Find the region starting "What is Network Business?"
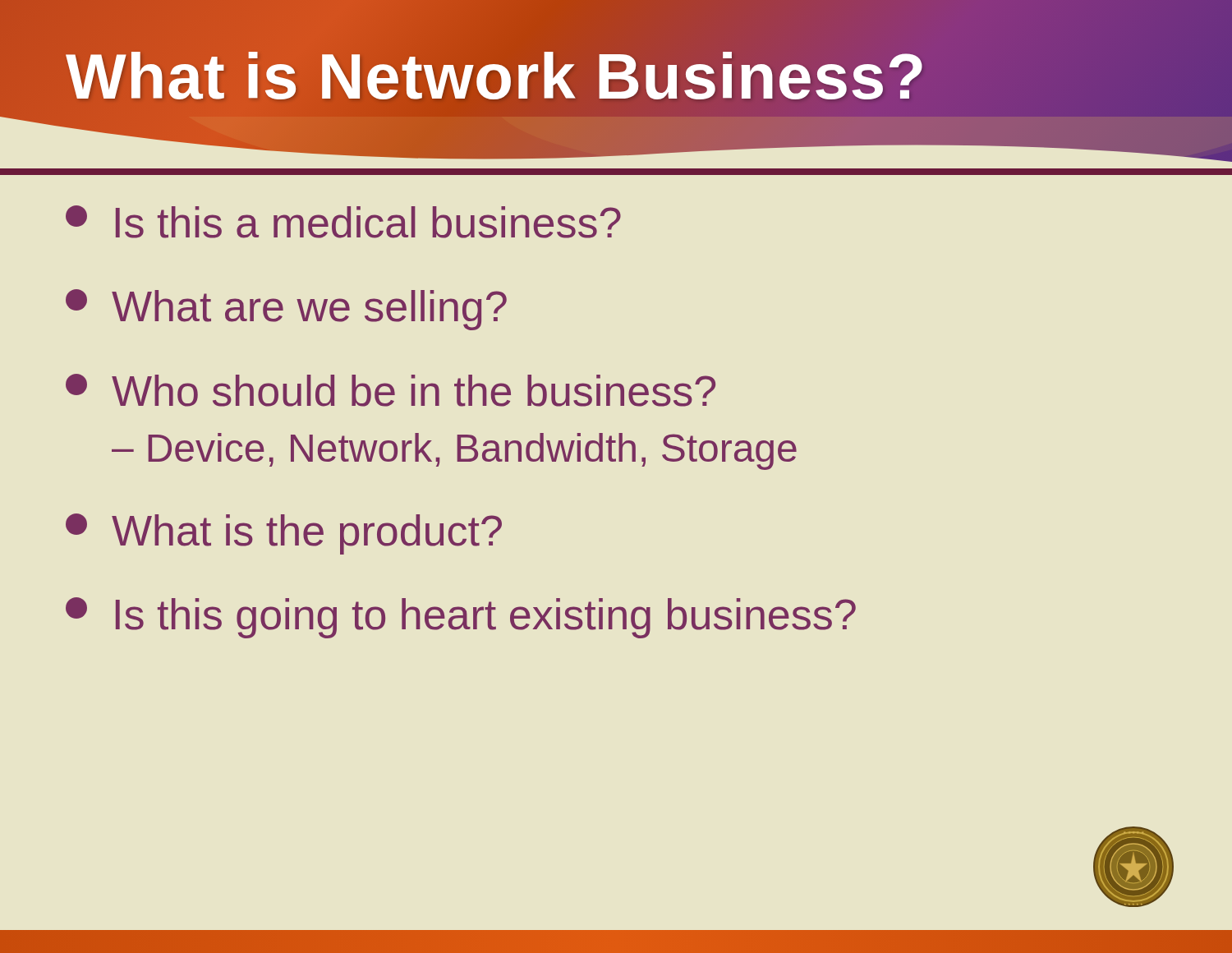This screenshot has height=953, width=1232. point(496,76)
